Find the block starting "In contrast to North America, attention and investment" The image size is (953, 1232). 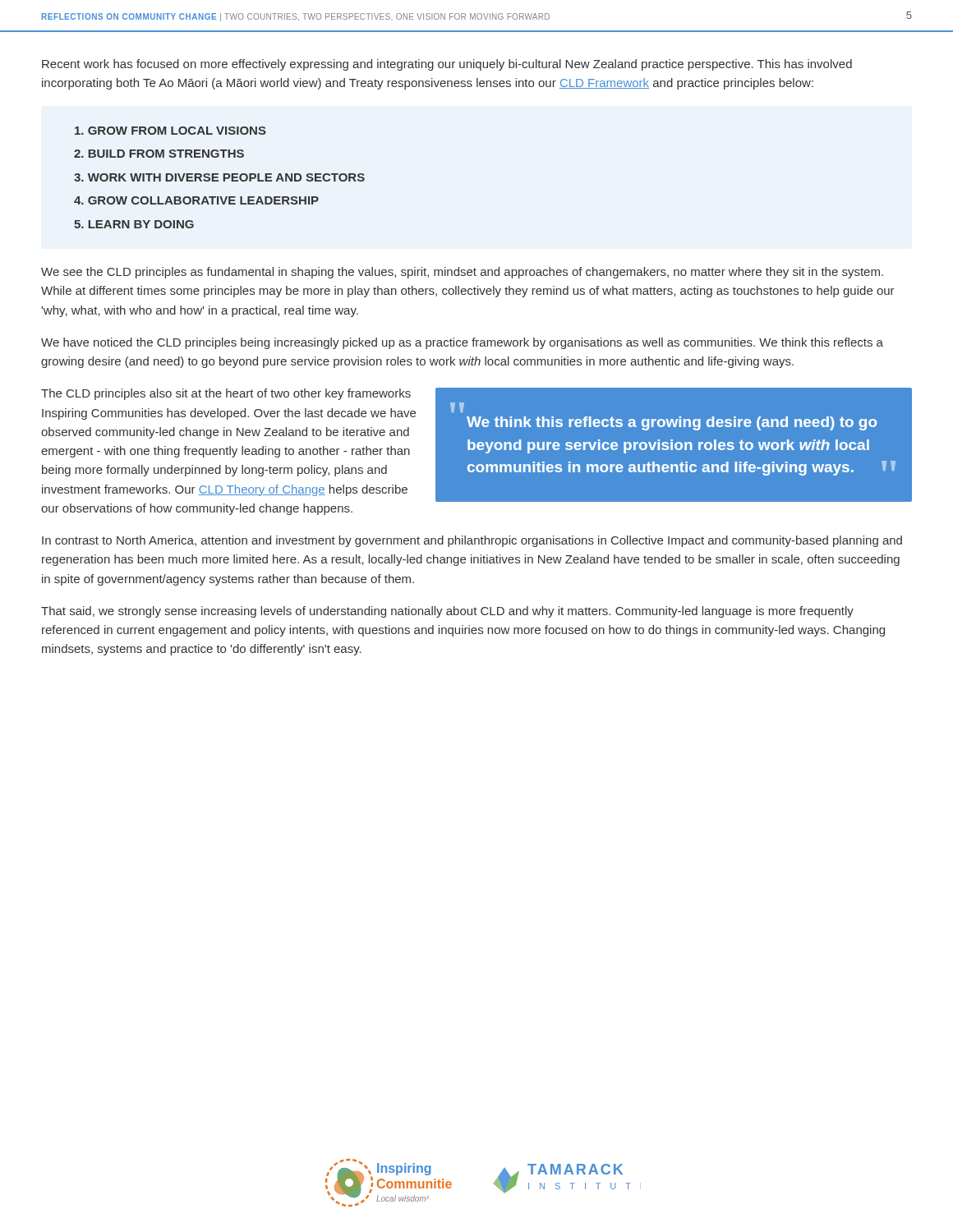[x=472, y=559]
